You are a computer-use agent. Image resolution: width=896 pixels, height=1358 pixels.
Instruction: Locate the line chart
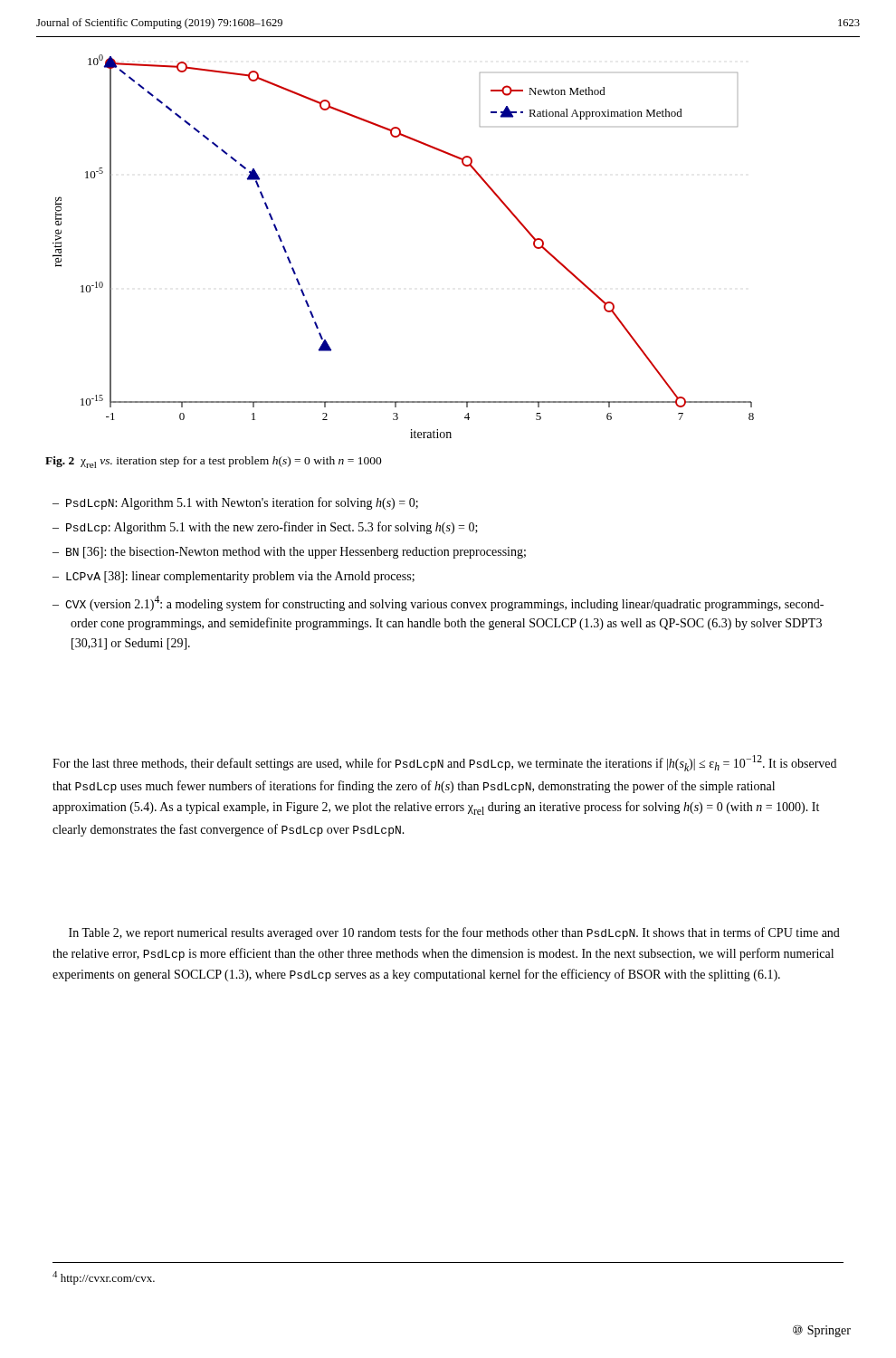434,246
